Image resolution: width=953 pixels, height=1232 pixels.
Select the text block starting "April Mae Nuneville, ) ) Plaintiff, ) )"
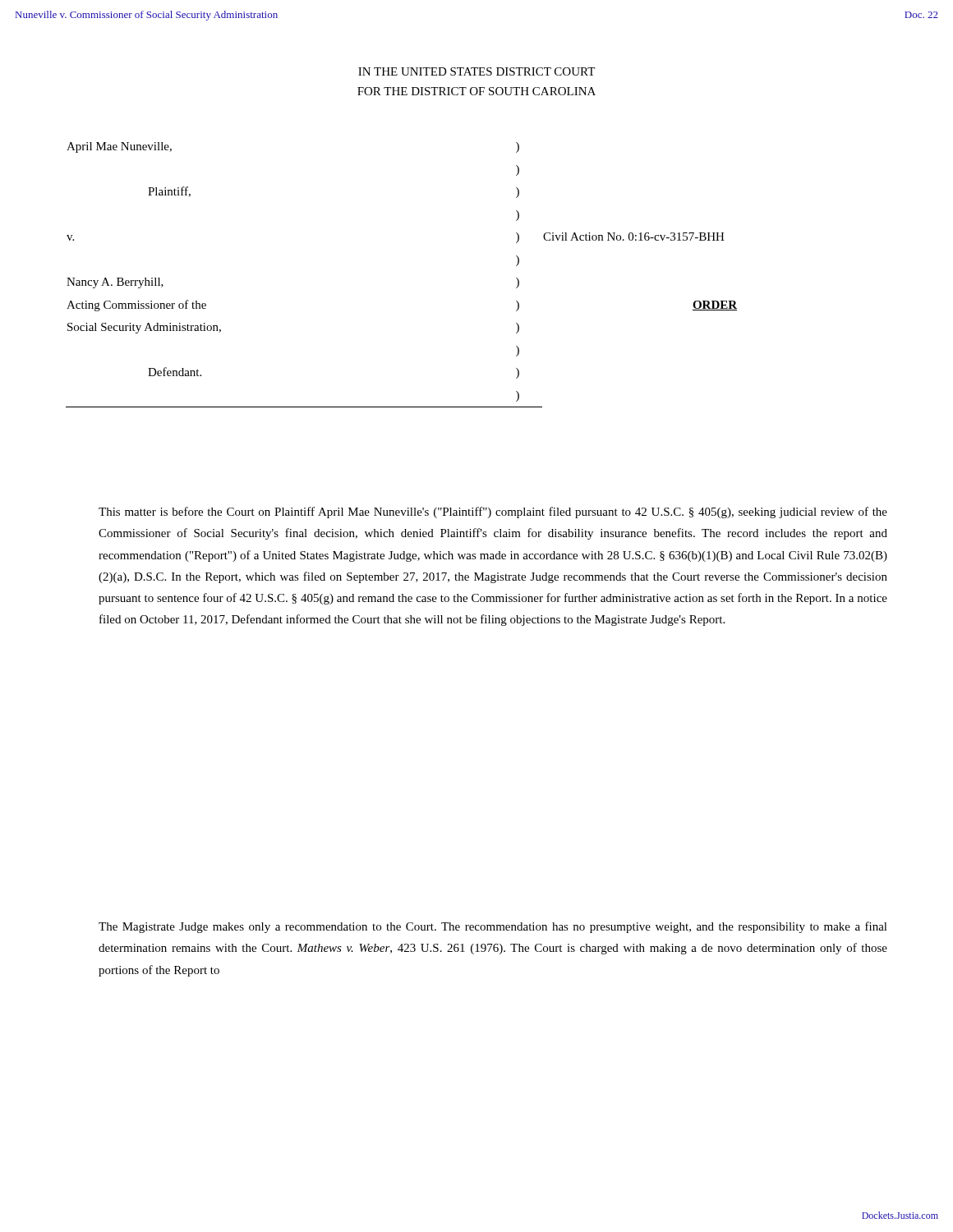[115, 147]
